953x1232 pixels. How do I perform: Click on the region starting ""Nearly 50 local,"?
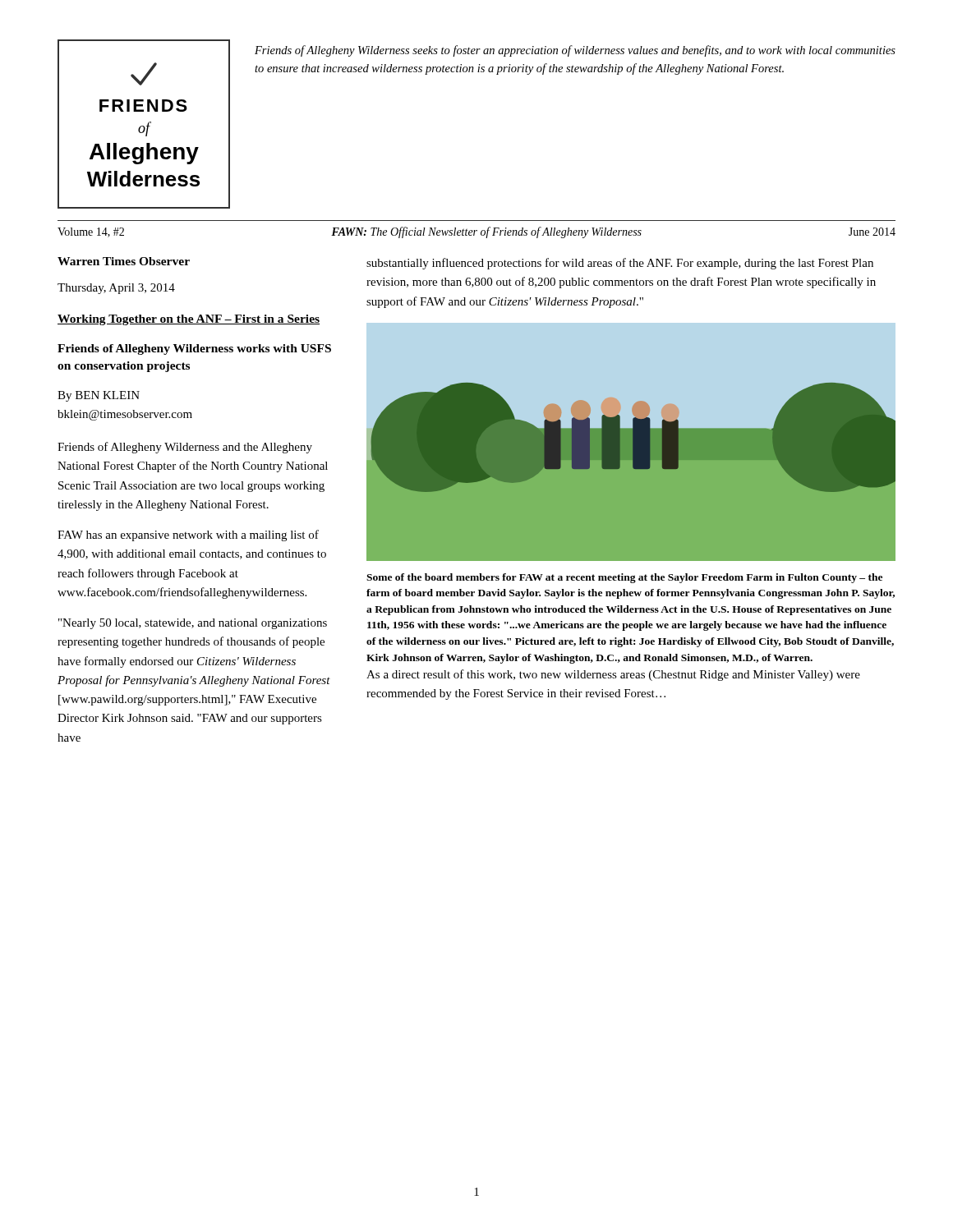[x=194, y=680]
